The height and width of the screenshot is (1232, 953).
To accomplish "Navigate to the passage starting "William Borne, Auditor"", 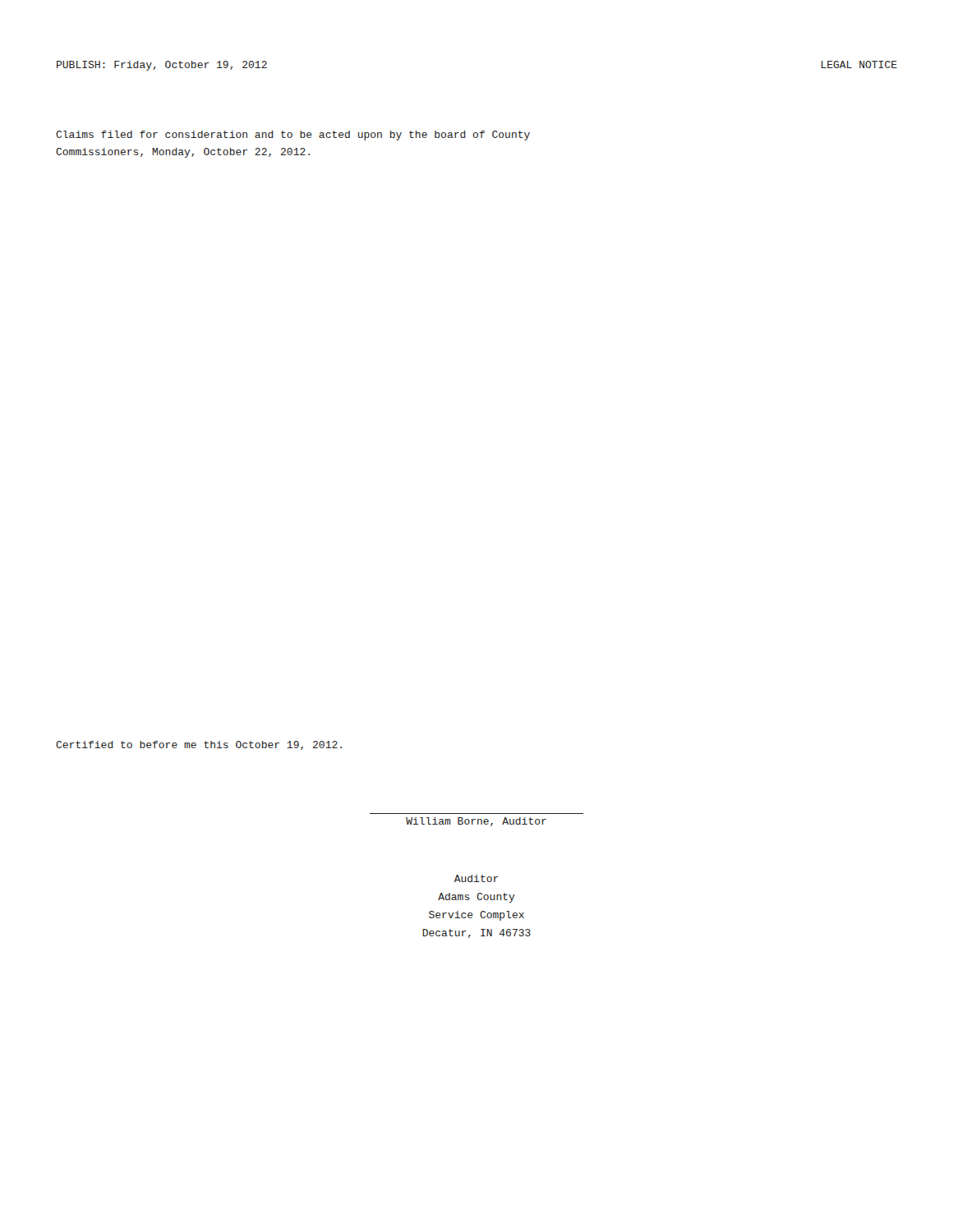I will tap(476, 821).
